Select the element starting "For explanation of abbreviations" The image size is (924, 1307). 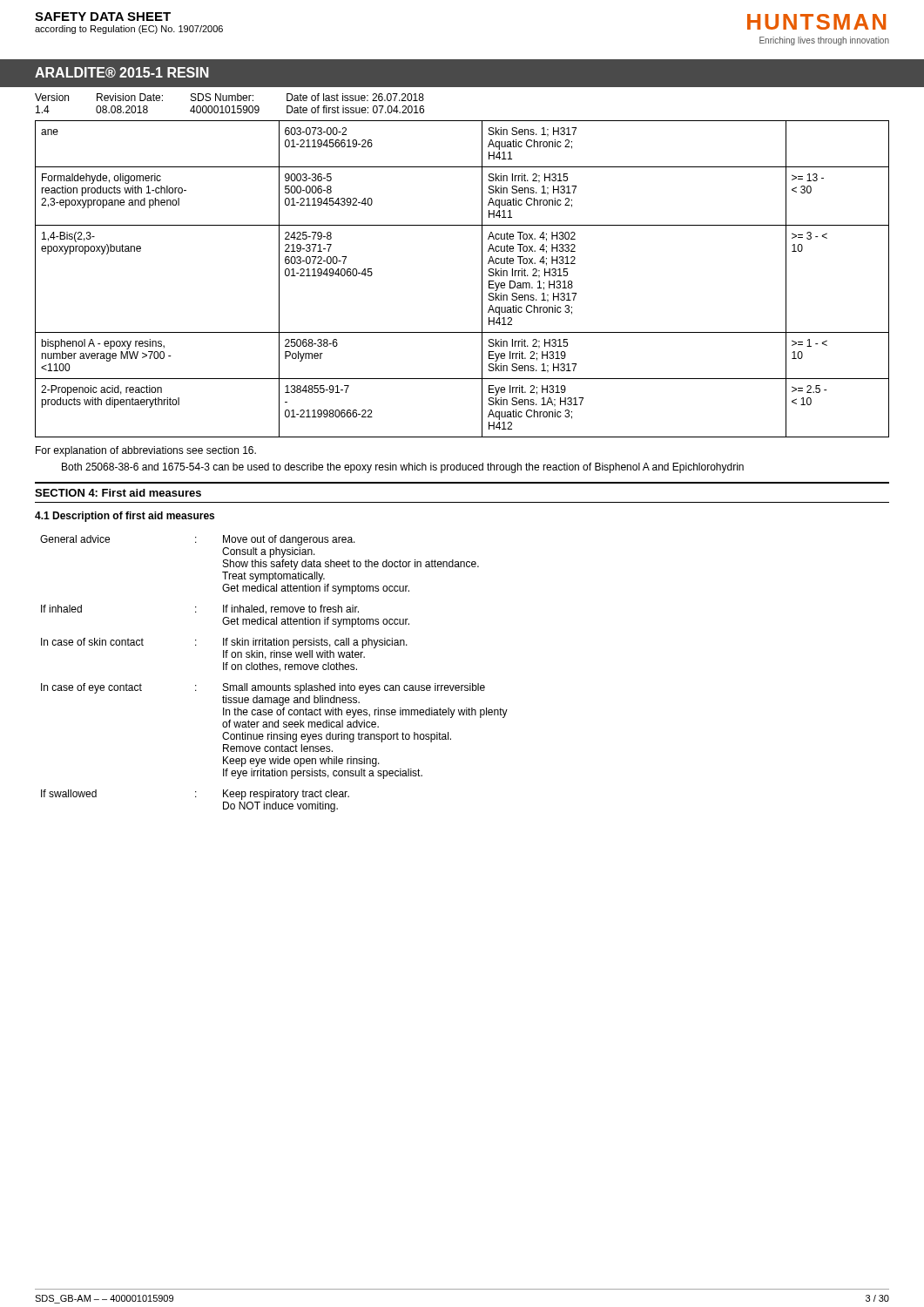[146, 450]
